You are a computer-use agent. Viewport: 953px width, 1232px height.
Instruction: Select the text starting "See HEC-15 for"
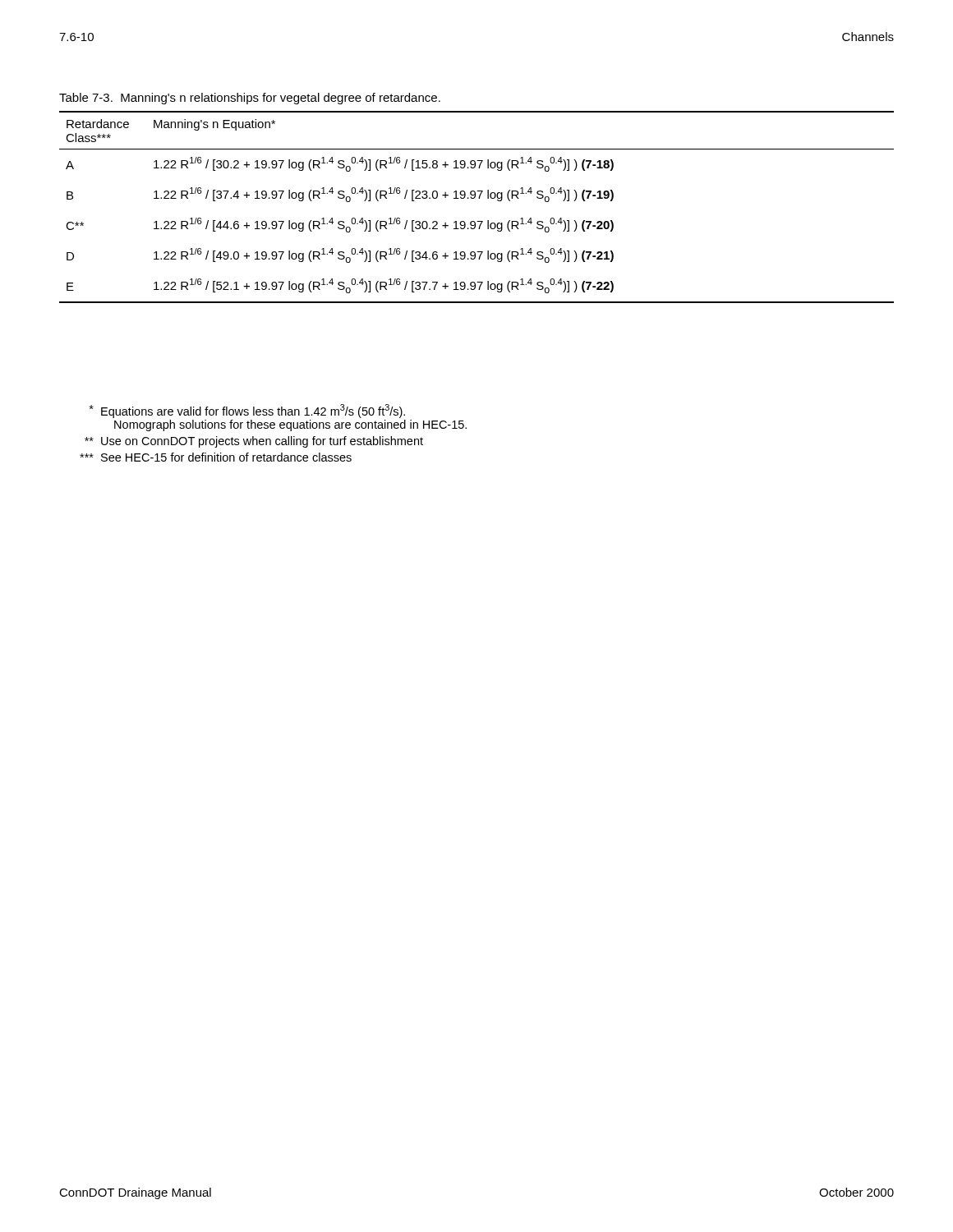216,457
